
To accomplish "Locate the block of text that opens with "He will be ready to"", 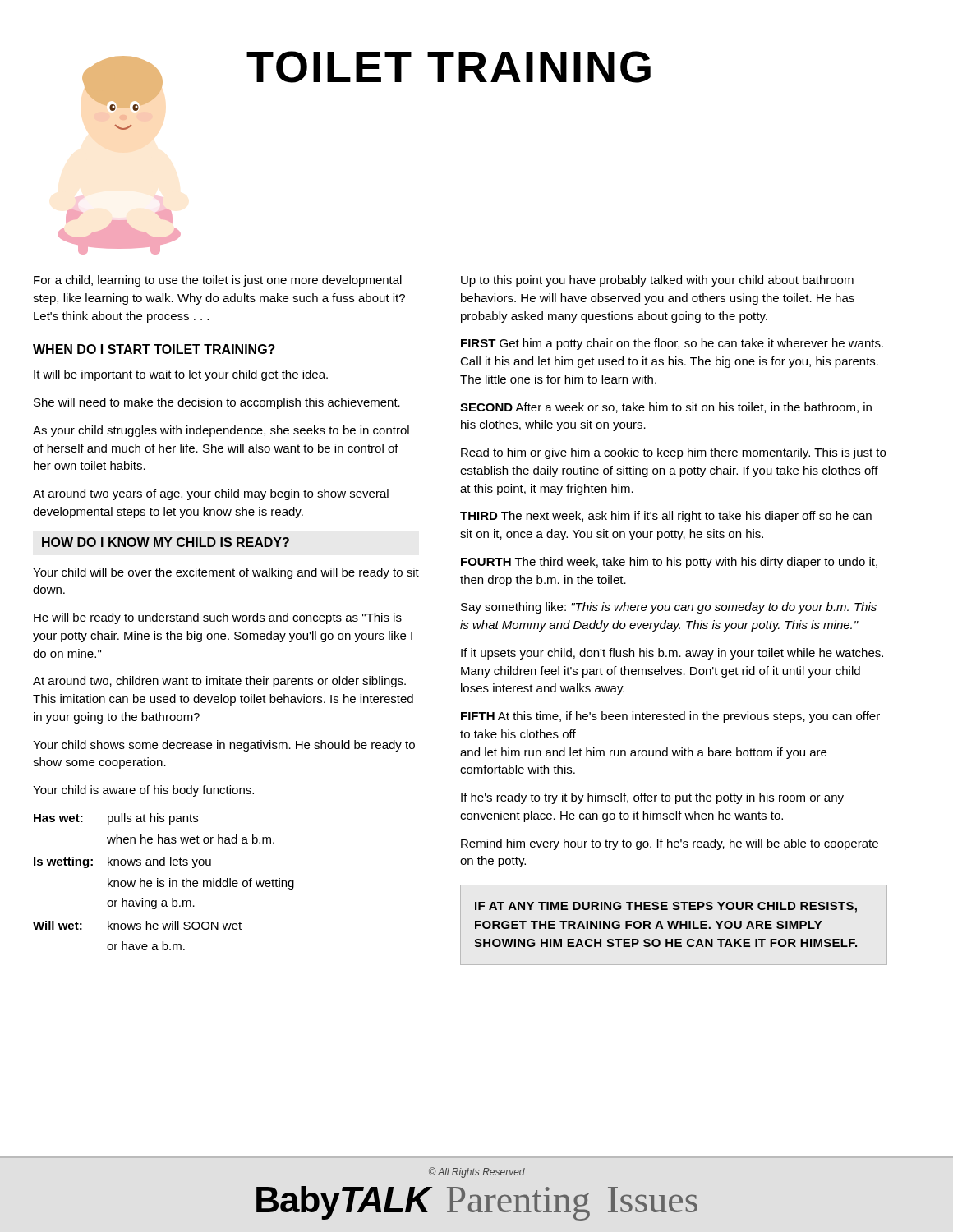I will (x=223, y=635).
